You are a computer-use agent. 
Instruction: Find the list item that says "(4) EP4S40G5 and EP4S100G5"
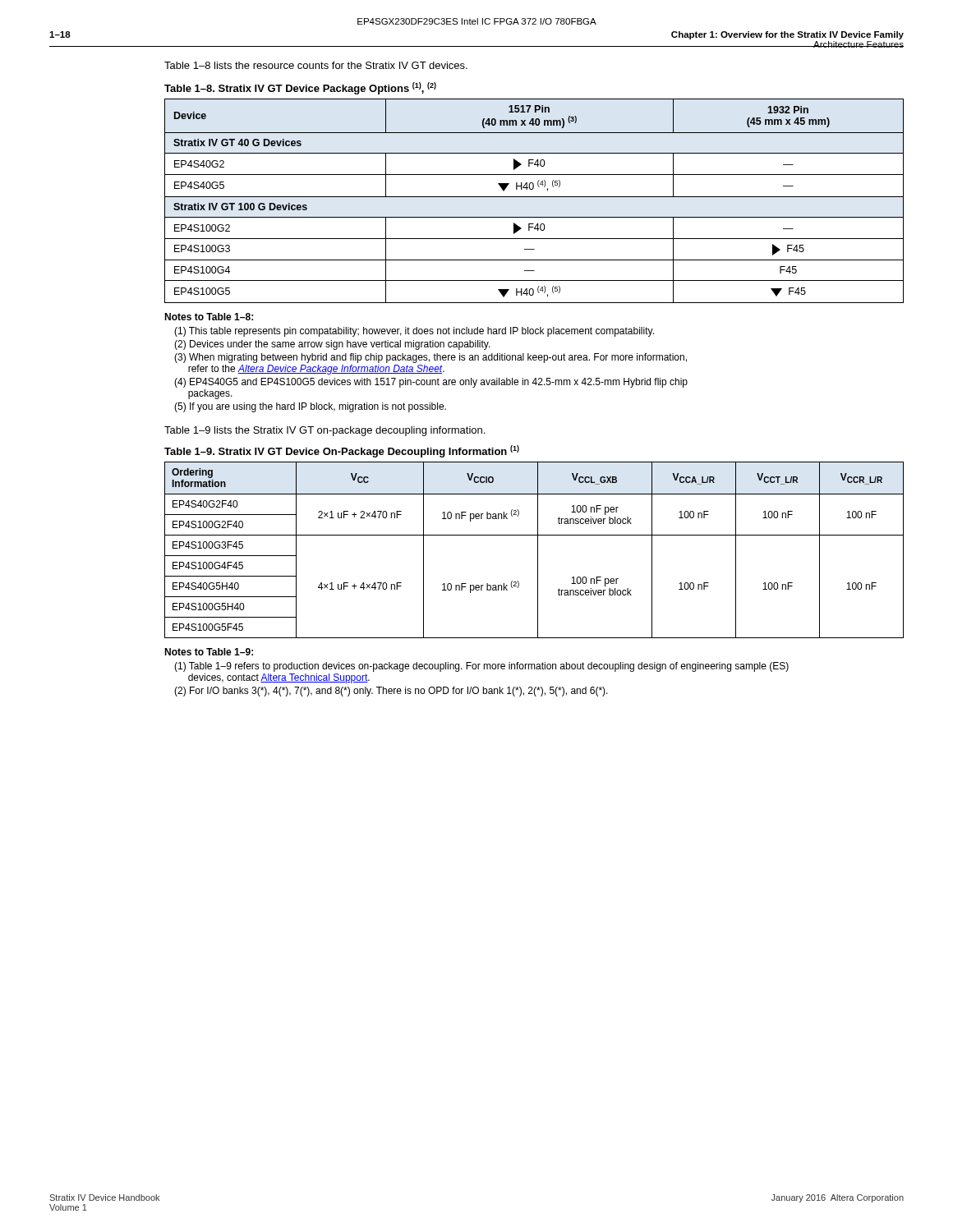pos(431,388)
